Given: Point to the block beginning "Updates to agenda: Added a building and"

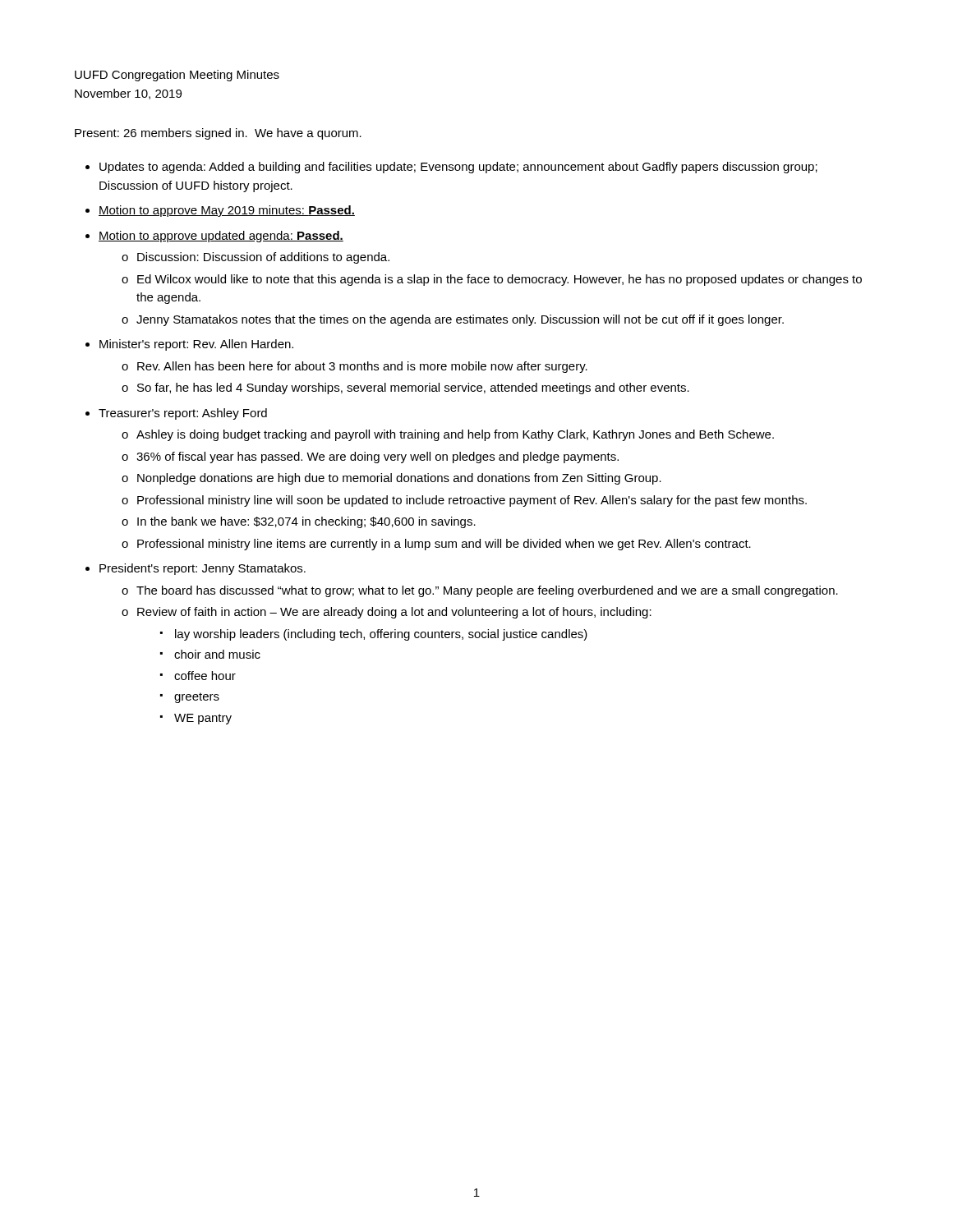Looking at the screenshot, I should (458, 176).
